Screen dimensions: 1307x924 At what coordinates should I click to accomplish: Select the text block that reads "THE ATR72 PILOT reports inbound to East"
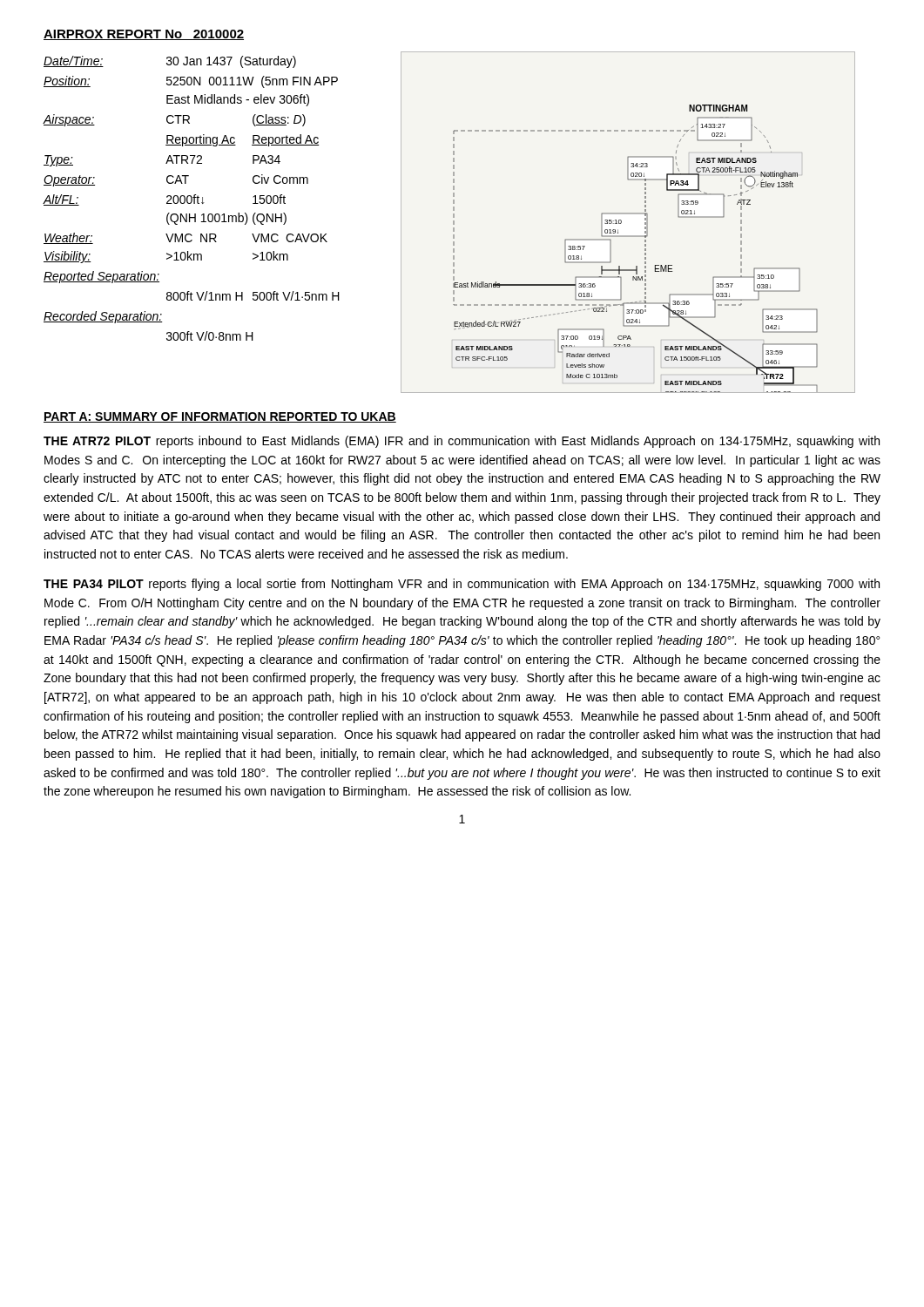point(462,498)
